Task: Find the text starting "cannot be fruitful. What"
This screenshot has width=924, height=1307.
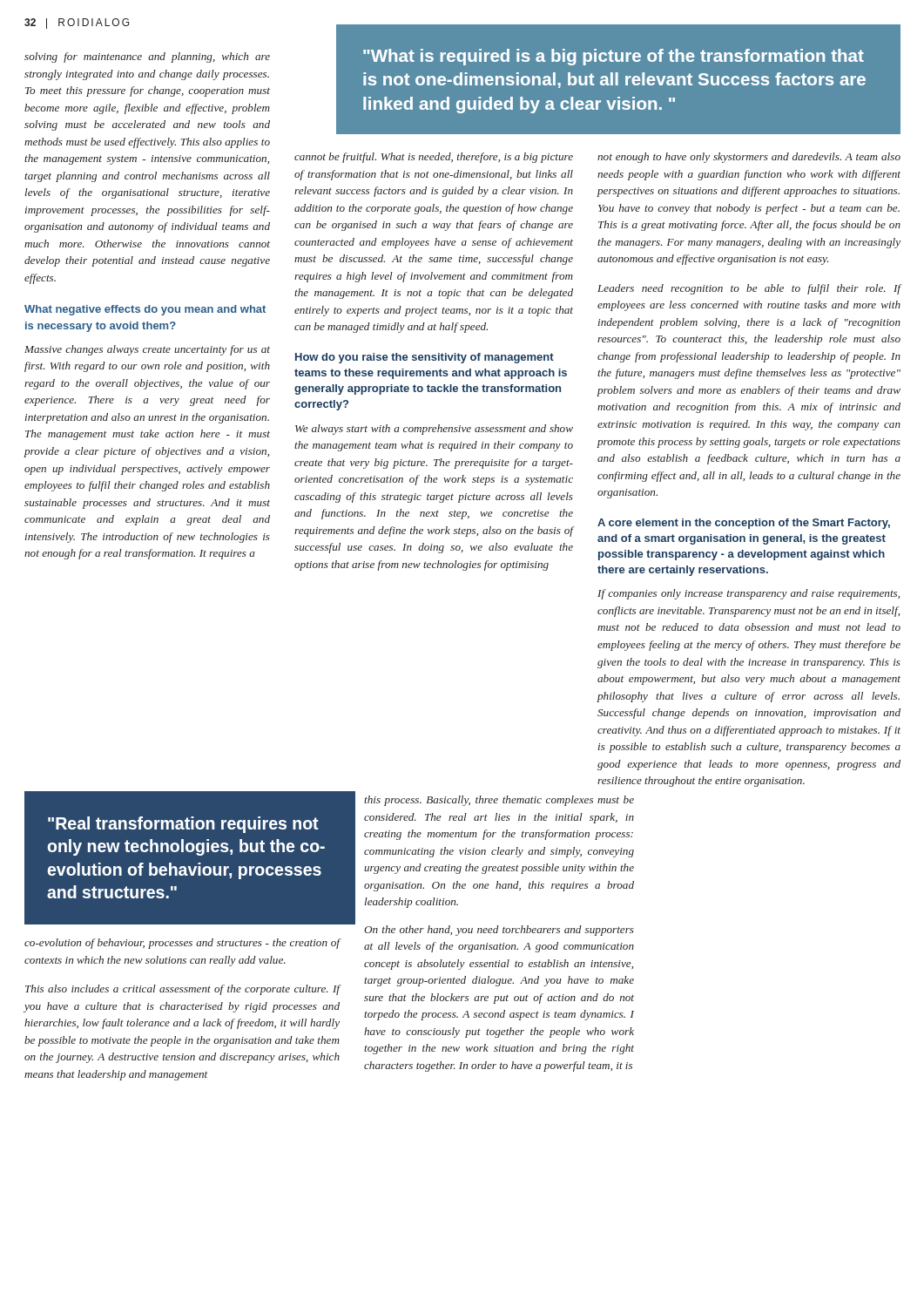Action: 434,242
